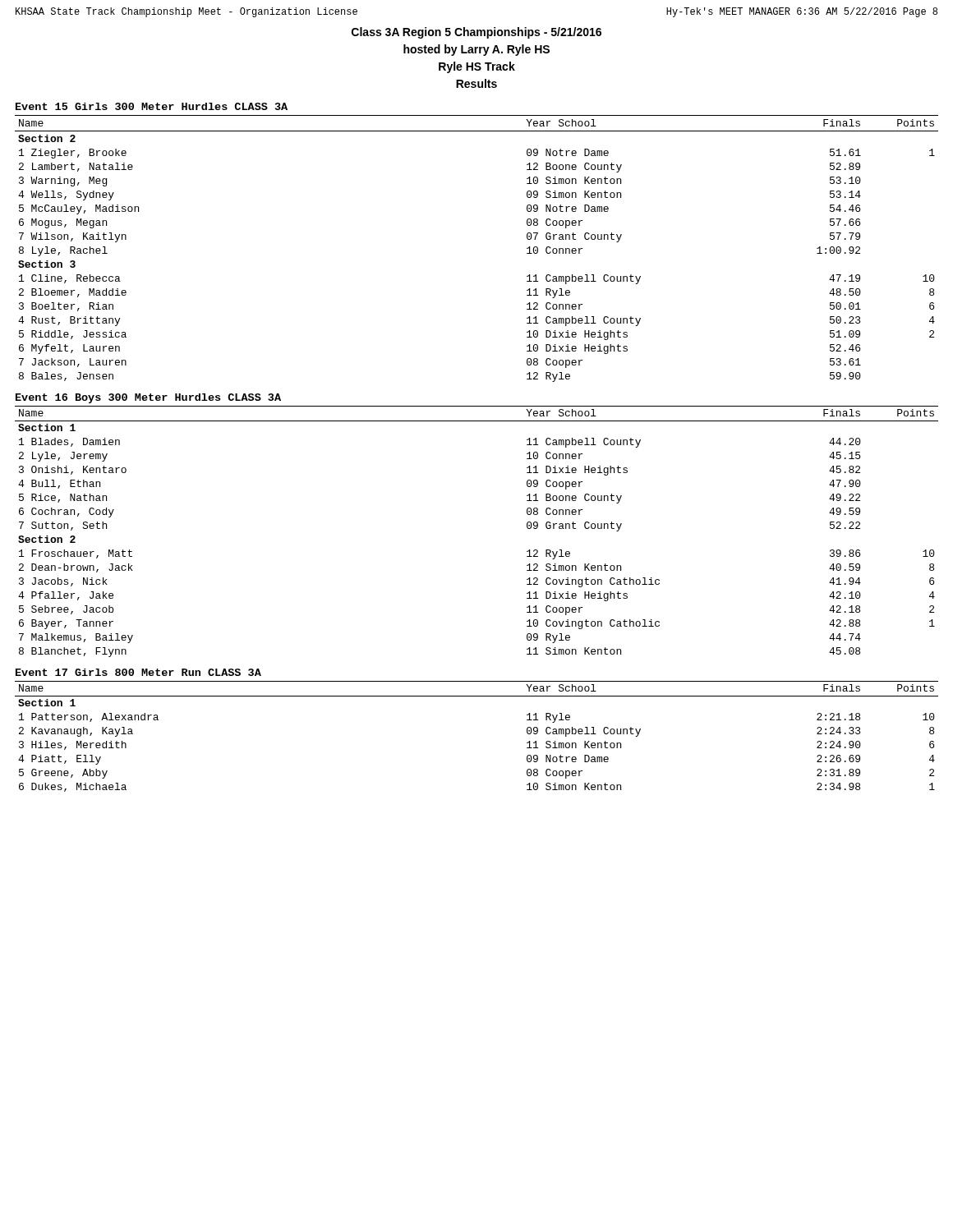Screen dimensions: 1232x953
Task: Navigate to the text starting "hosted by Larry A. Ryle HS"
Action: pyautogui.click(x=476, y=50)
